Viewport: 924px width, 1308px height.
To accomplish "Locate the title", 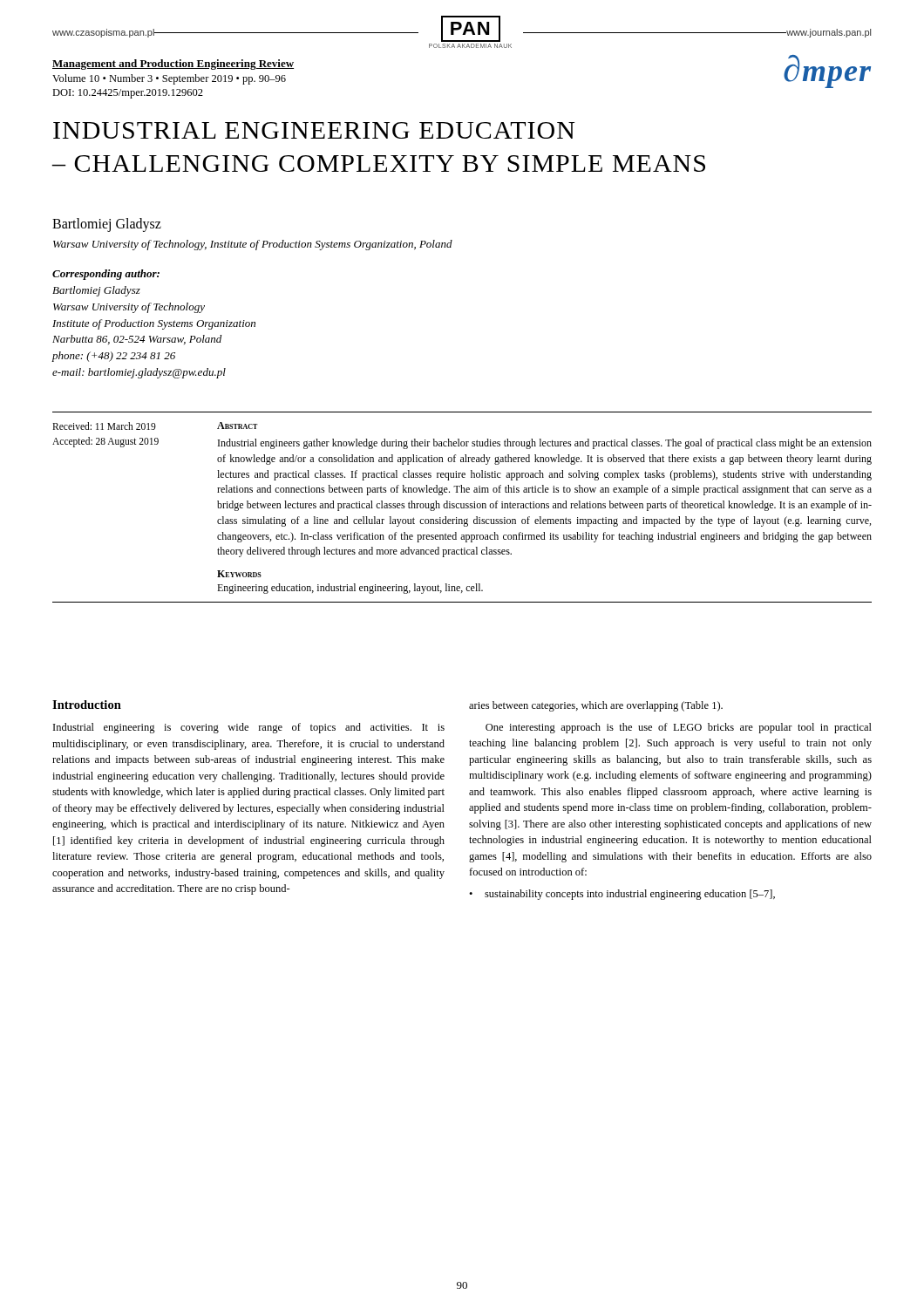I will tap(462, 146).
